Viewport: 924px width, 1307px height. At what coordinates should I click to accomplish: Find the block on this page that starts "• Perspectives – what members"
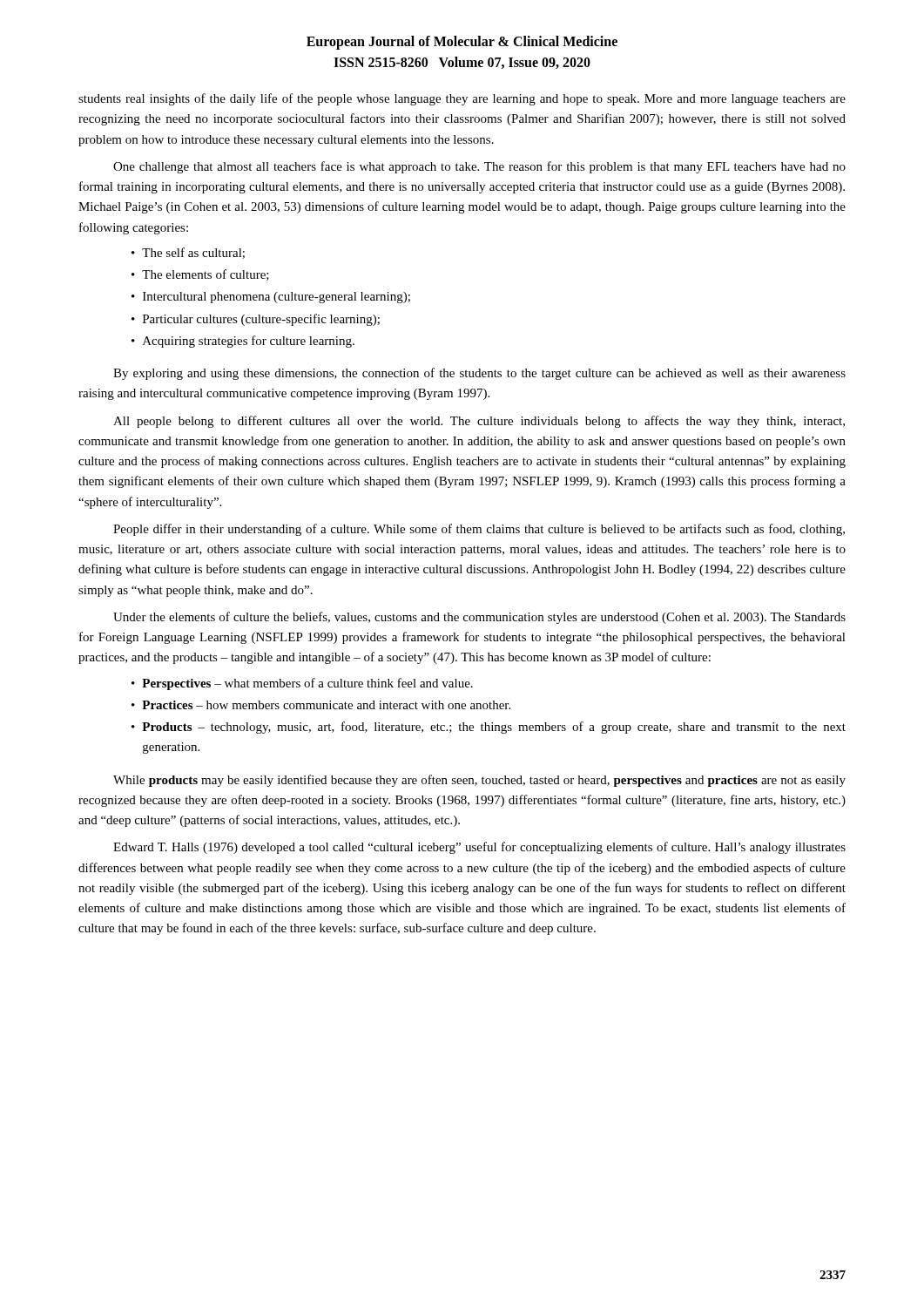(x=302, y=684)
